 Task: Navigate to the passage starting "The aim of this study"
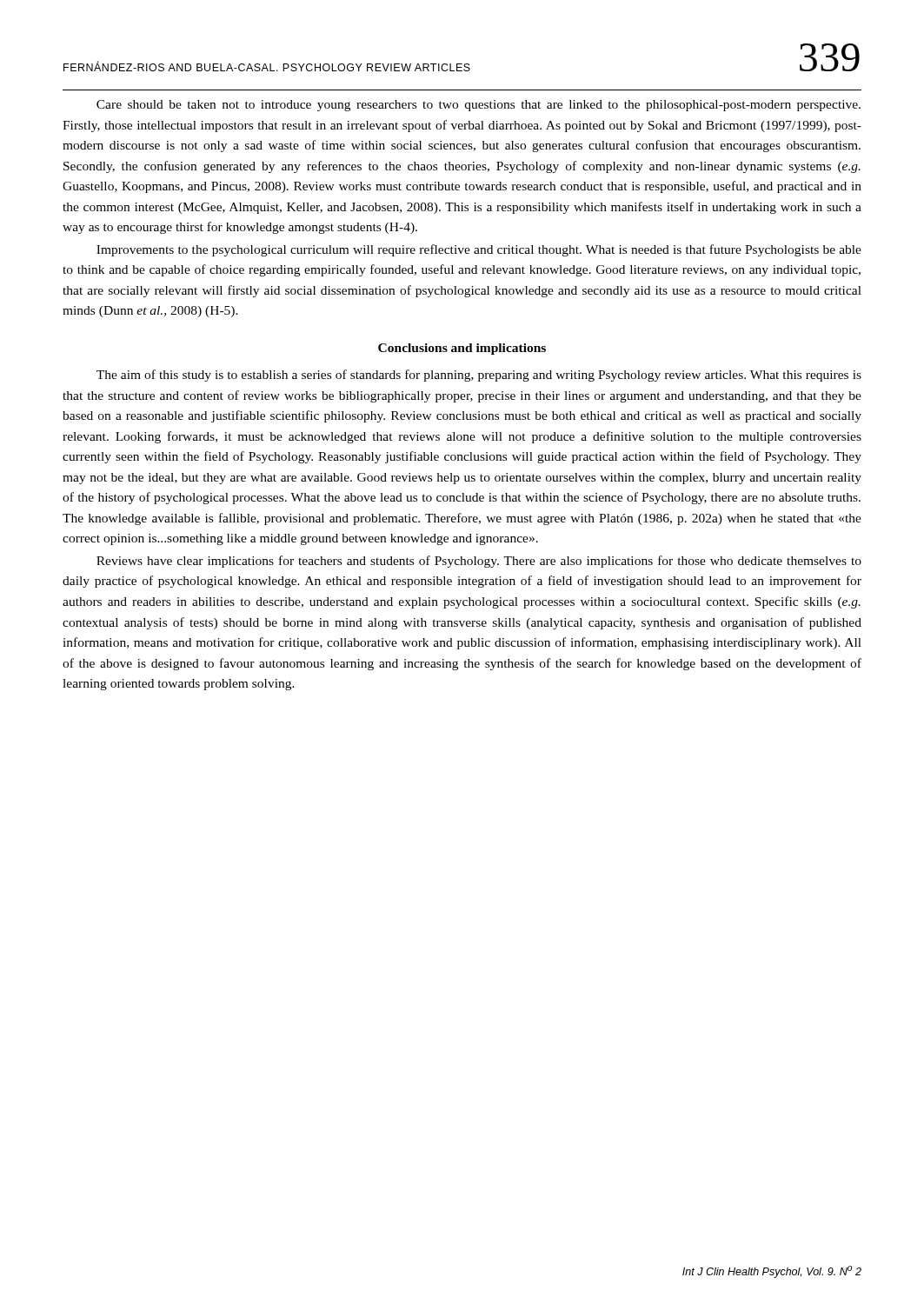(x=462, y=456)
